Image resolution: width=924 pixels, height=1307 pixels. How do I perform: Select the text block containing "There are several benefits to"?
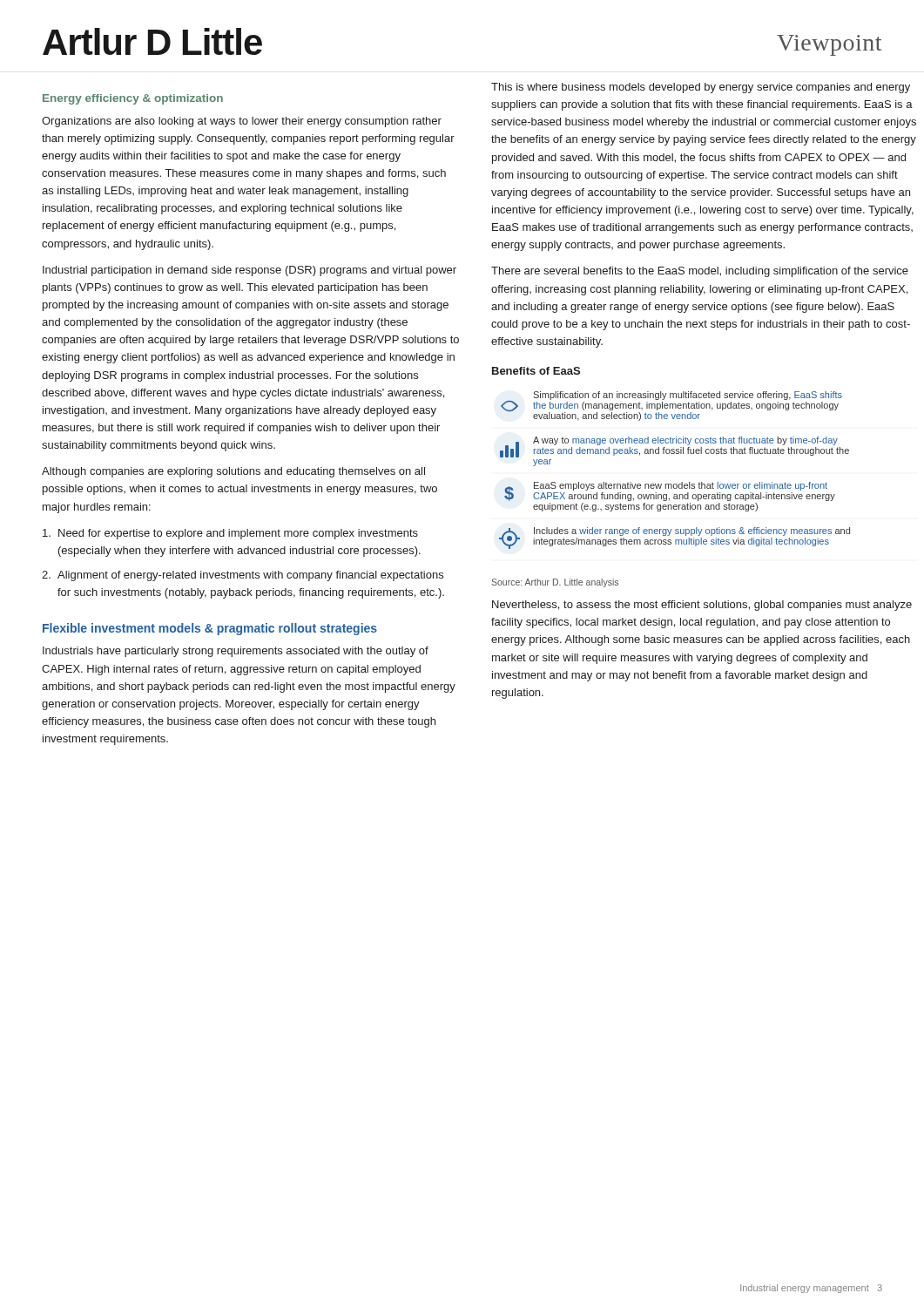(701, 306)
